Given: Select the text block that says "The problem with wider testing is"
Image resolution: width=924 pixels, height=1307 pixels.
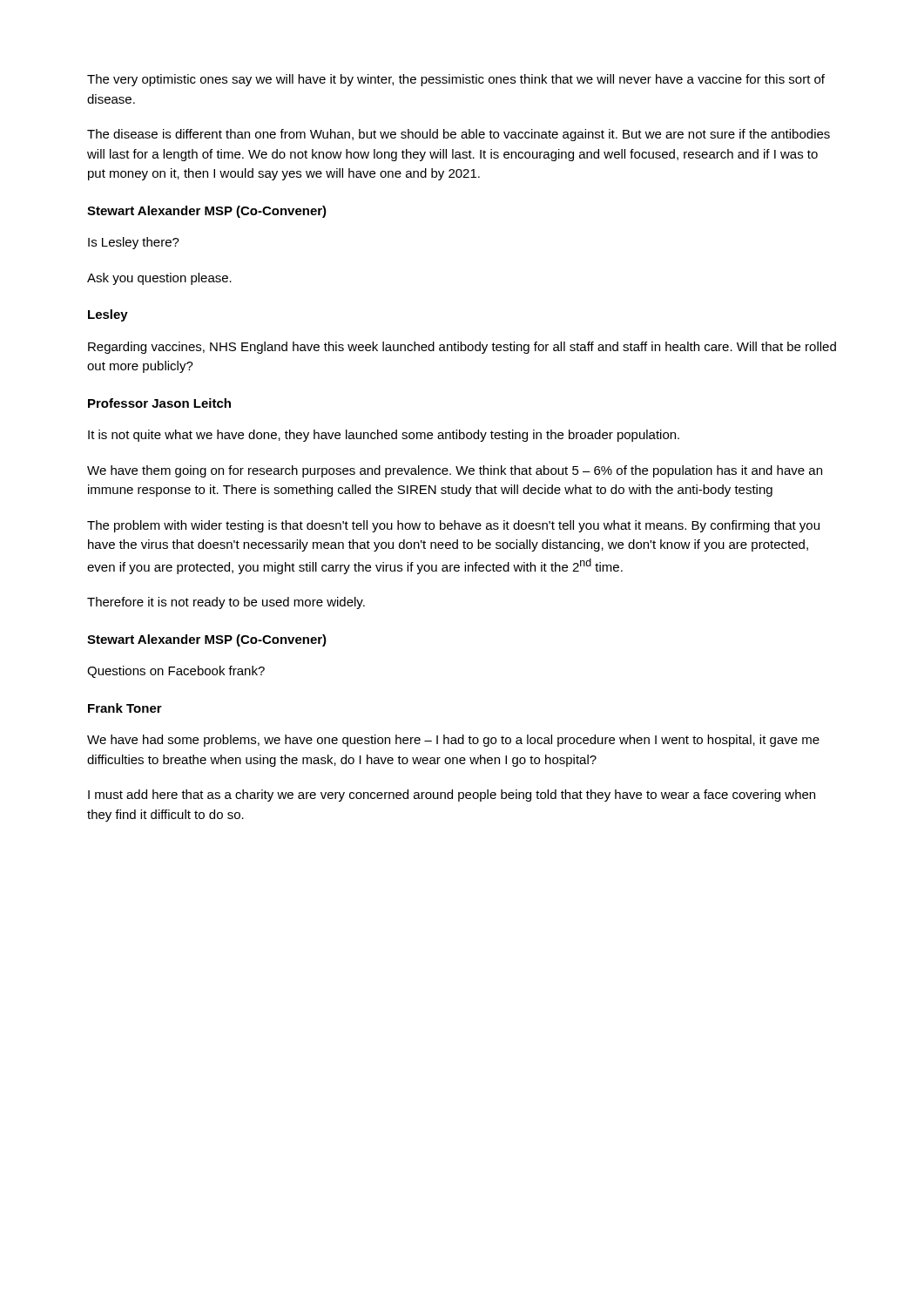Looking at the screenshot, I should coord(462,546).
